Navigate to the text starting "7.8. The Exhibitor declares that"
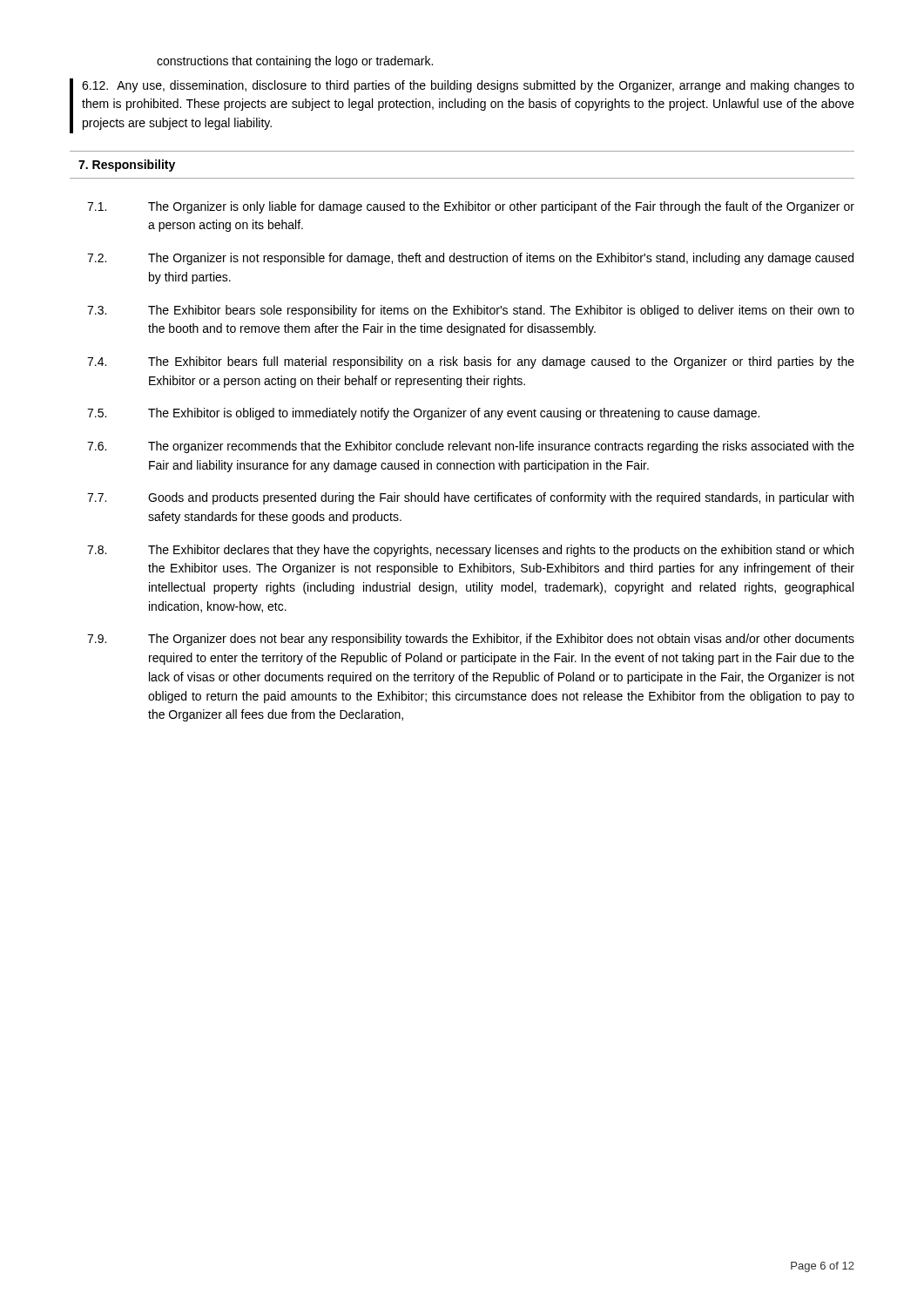This screenshot has height=1307, width=924. click(x=462, y=579)
